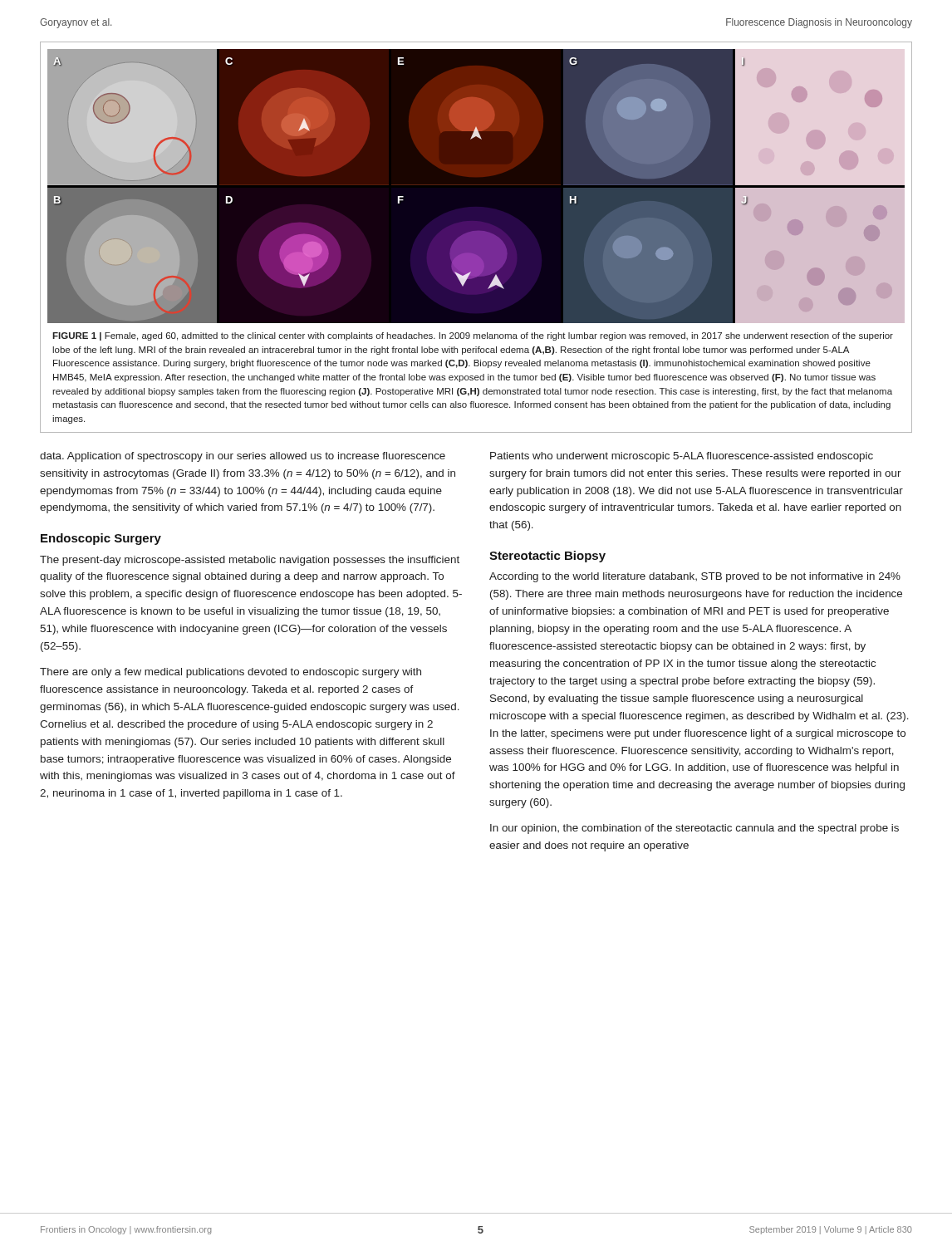Find the photo
Viewport: 952px width, 1246px height.
(x=476, y=237)
